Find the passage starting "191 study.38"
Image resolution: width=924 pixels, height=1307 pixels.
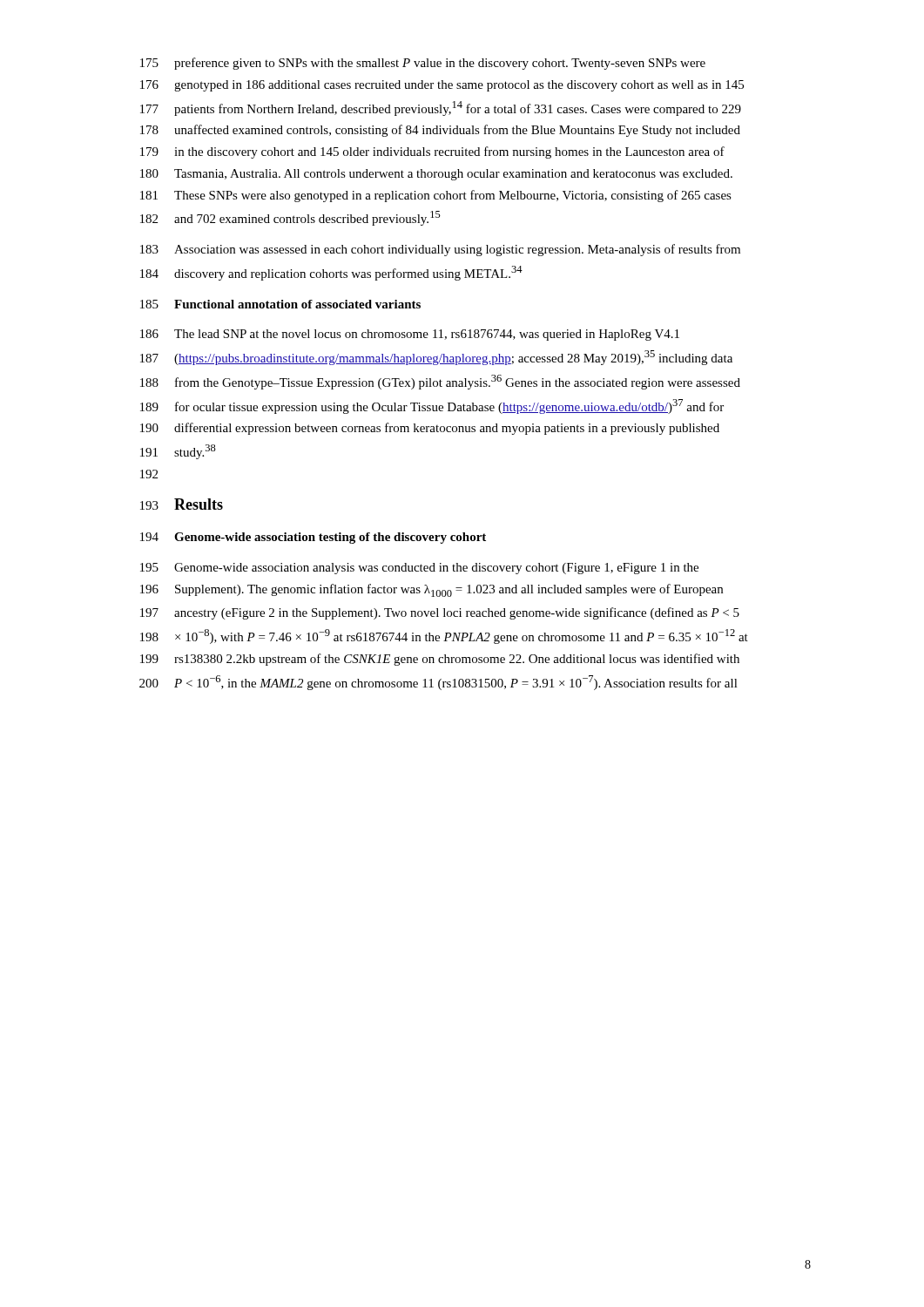tap(178, 452)
